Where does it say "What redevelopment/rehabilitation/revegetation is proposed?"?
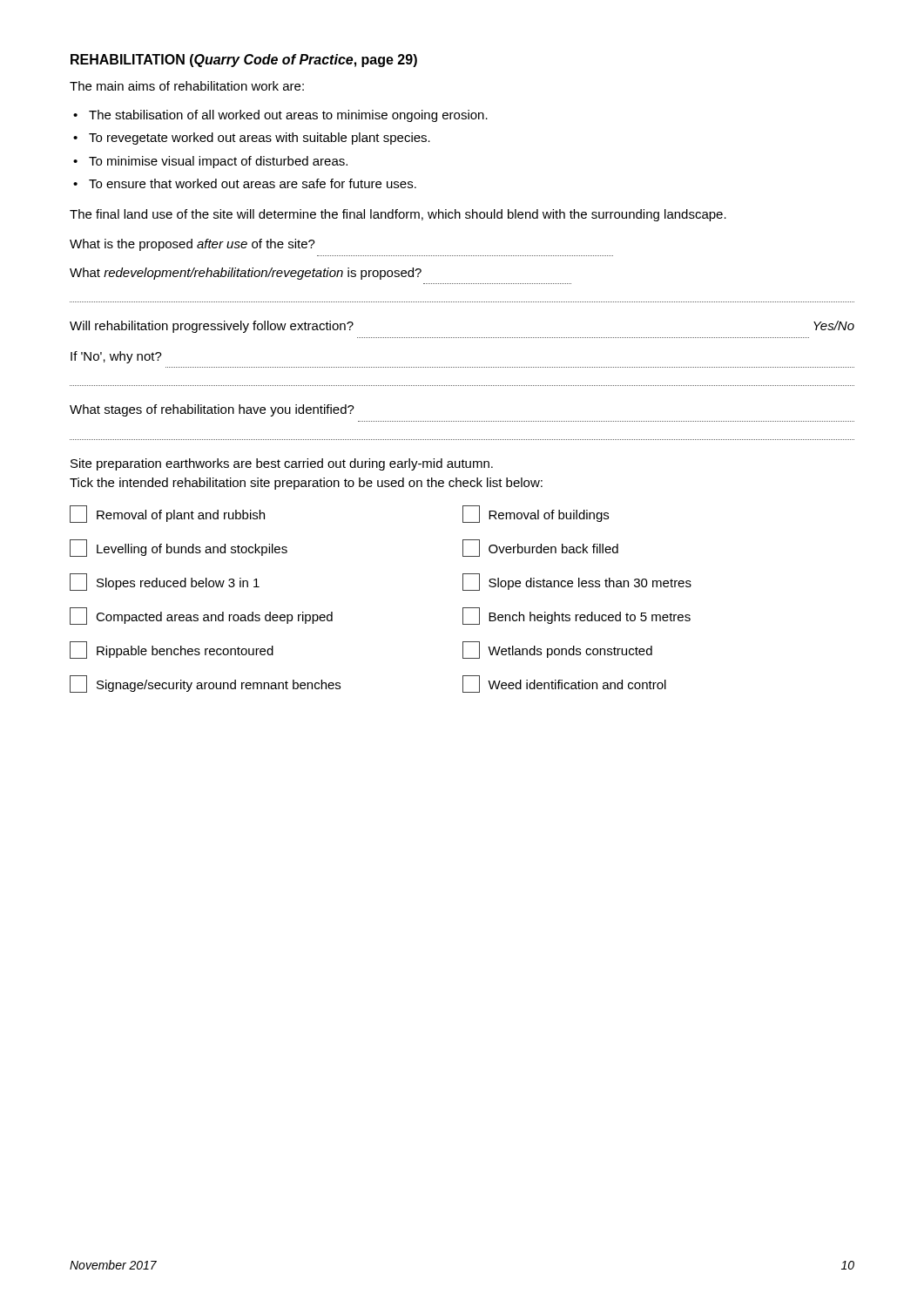Image resolution: width=924 pixels, height=1307 pixels. (321, 273)
